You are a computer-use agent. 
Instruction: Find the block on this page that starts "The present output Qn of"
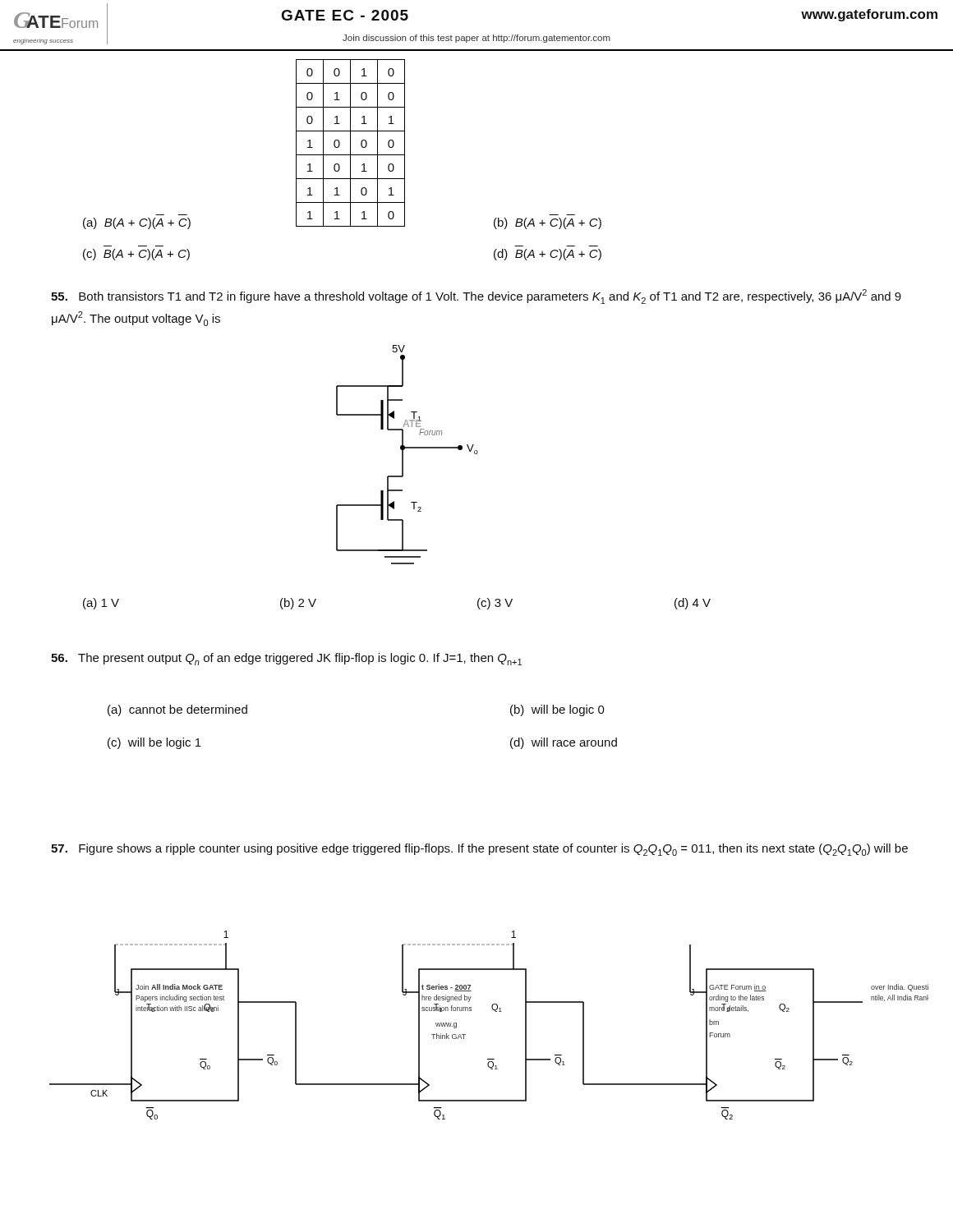(287, 659)
